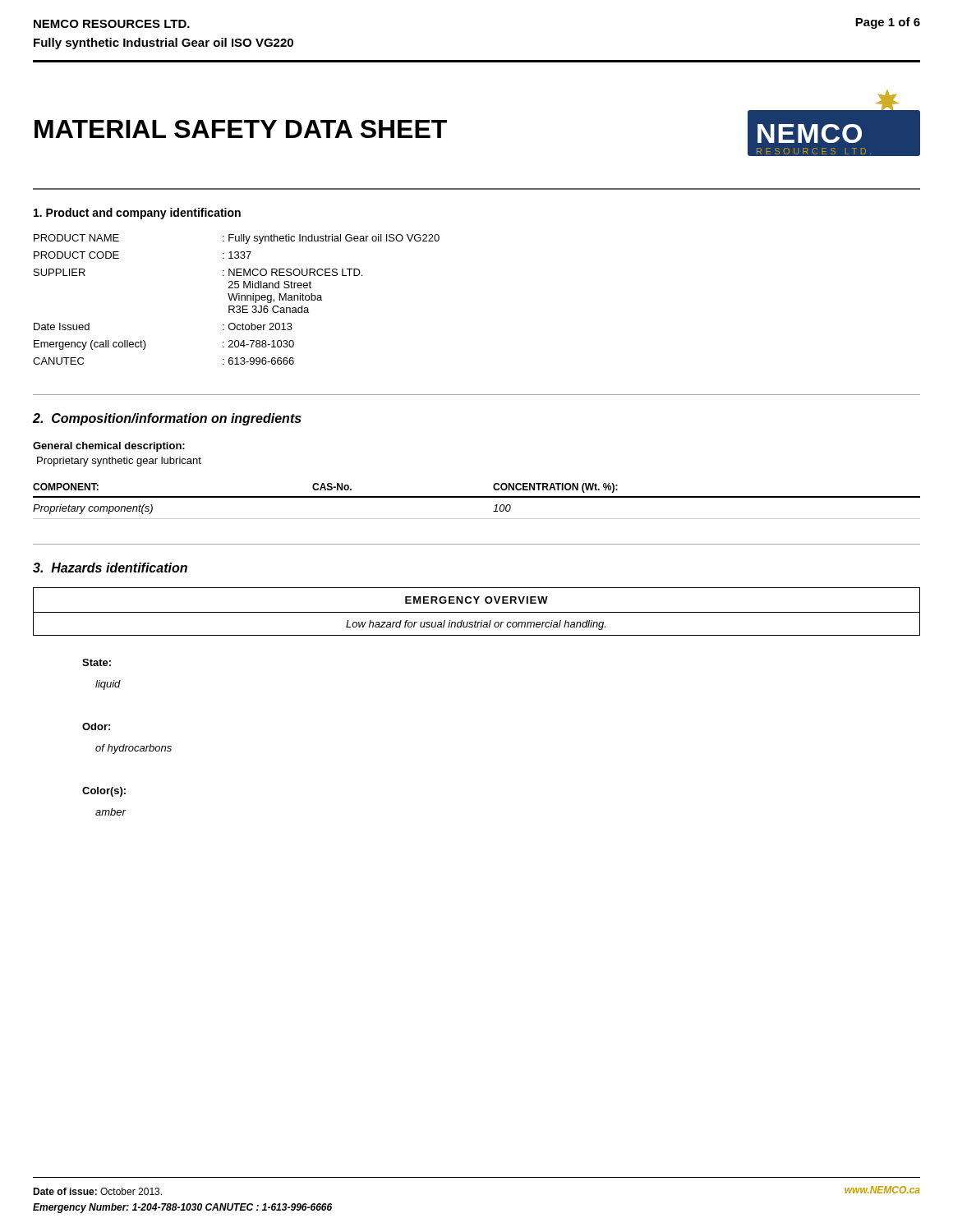Locate the text "1. Product and company identification"

pos(137,213)
